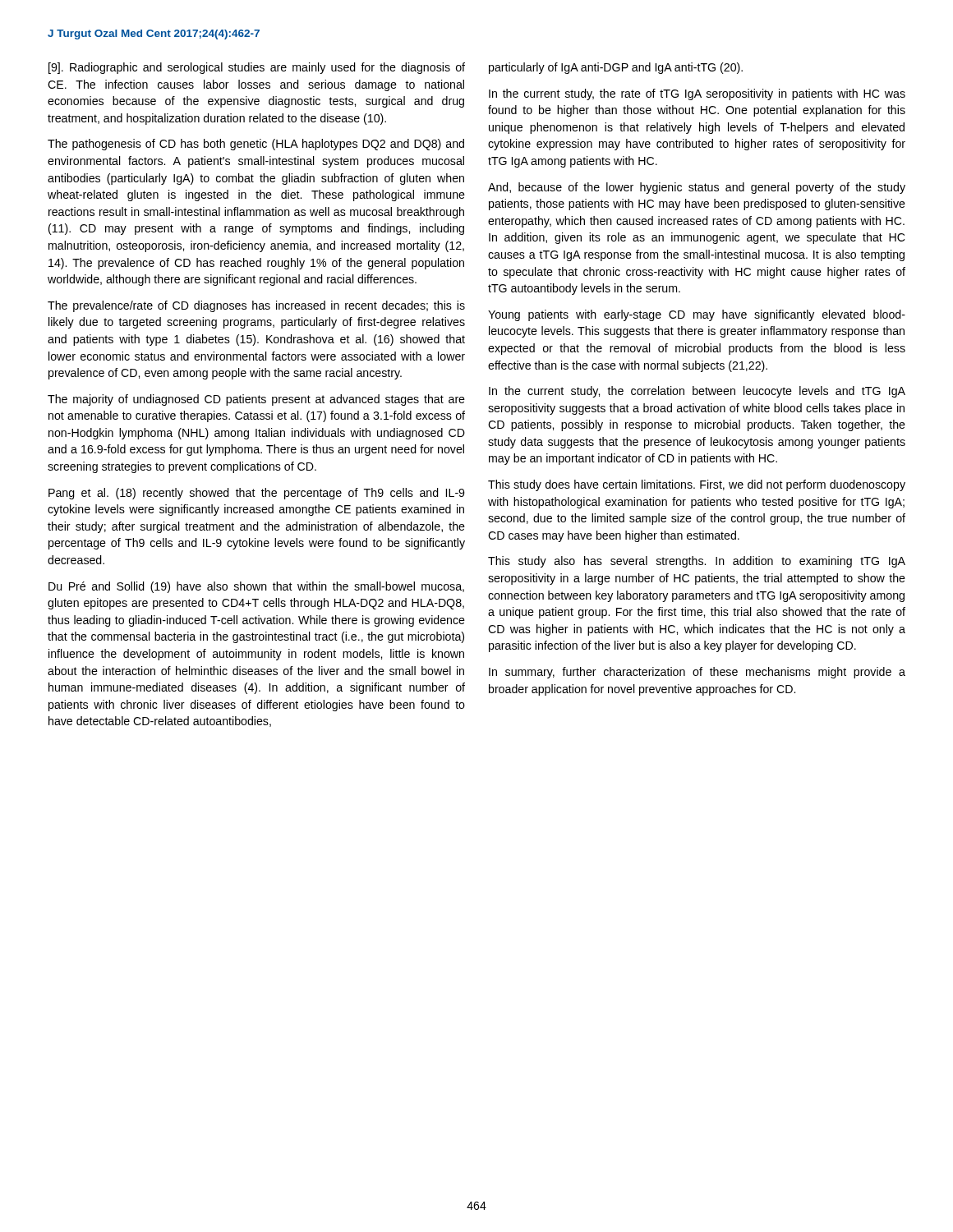Click on the text block that reads "Du Pré and Sollid (19)"
This screenshot has width=953, height=1232.
[256, 654]
